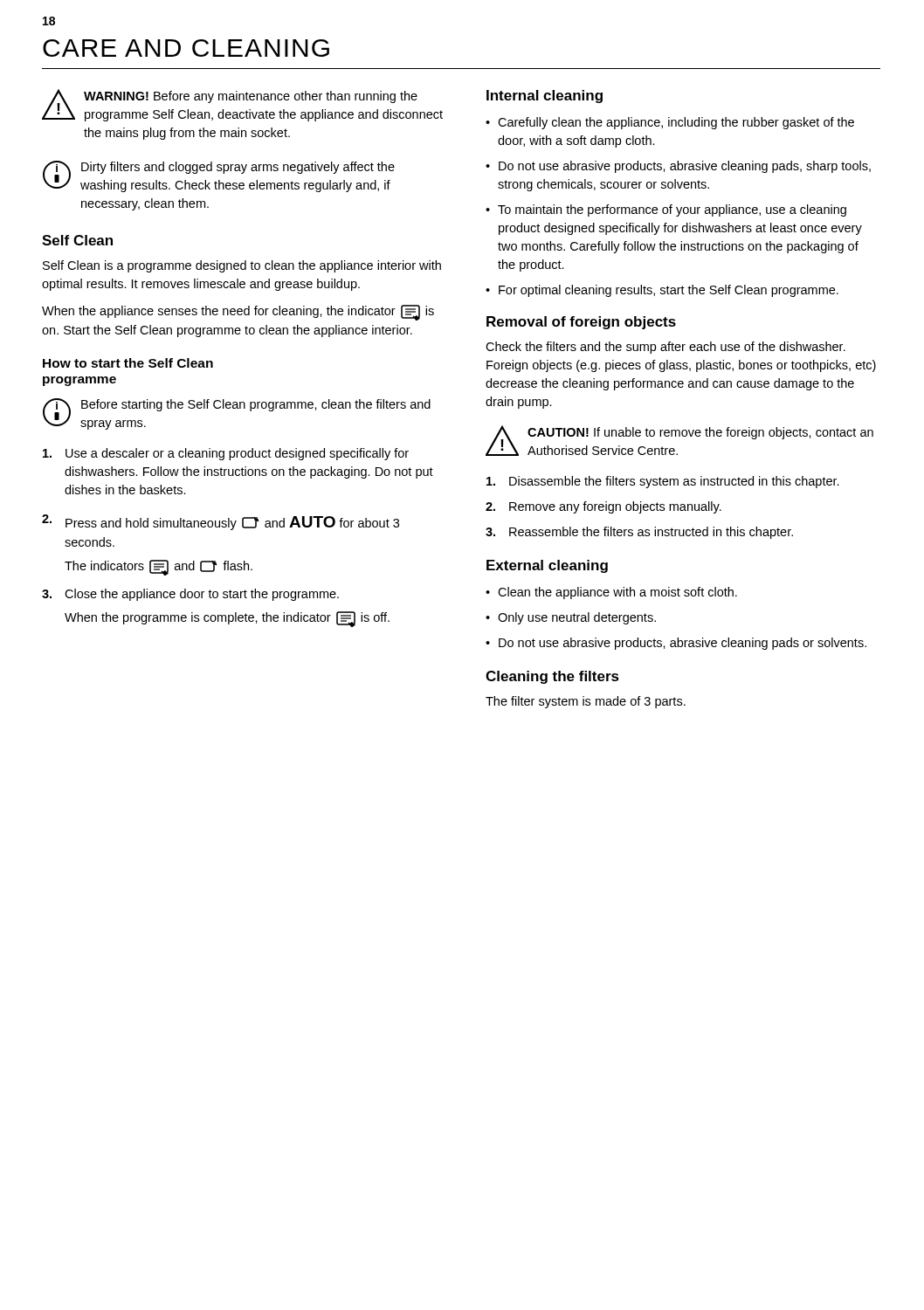Locate the block of text that opens with "i Dirty filters and clogged"

[x=243, y=186]
